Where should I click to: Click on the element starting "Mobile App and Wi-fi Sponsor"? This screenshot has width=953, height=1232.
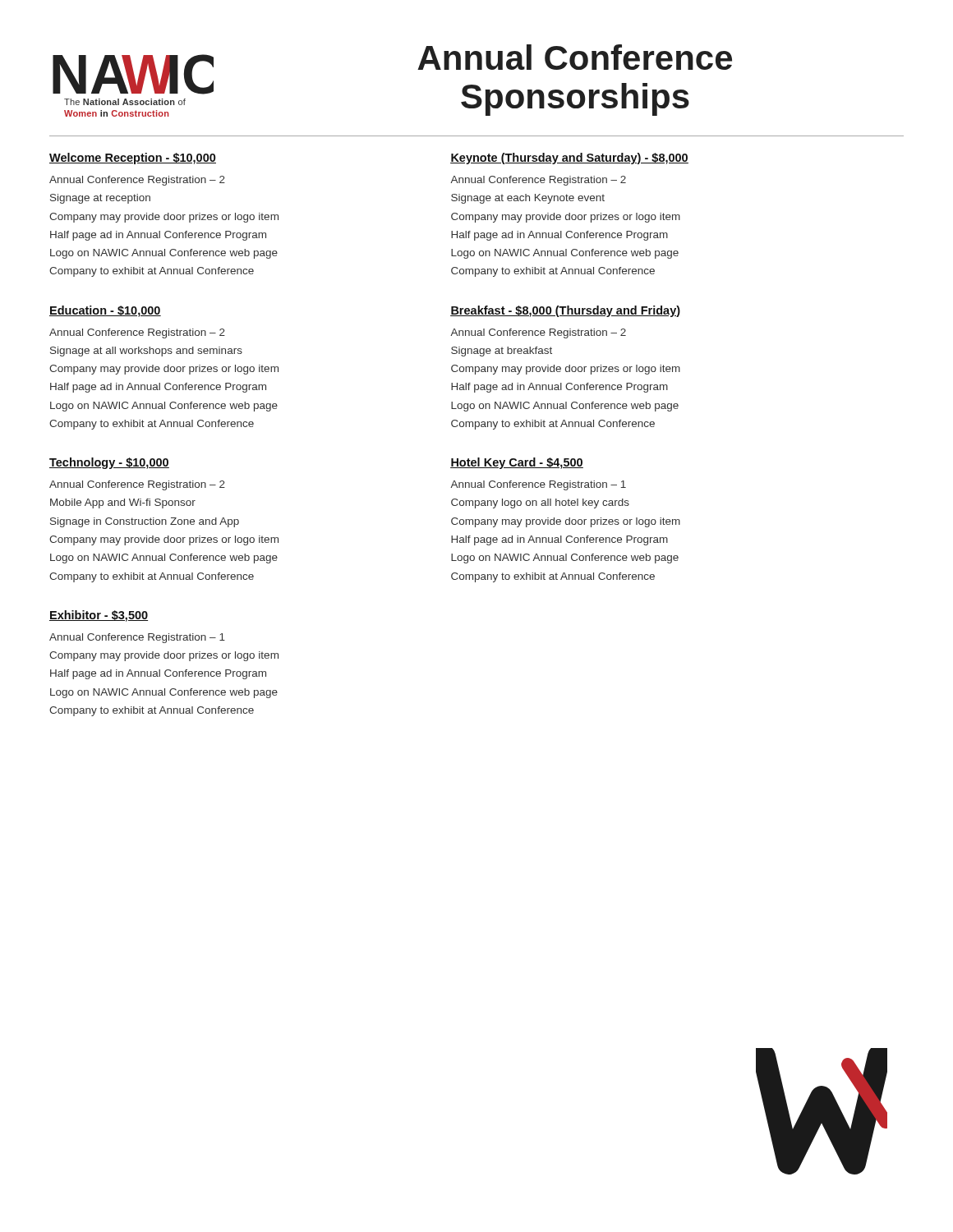122,503
